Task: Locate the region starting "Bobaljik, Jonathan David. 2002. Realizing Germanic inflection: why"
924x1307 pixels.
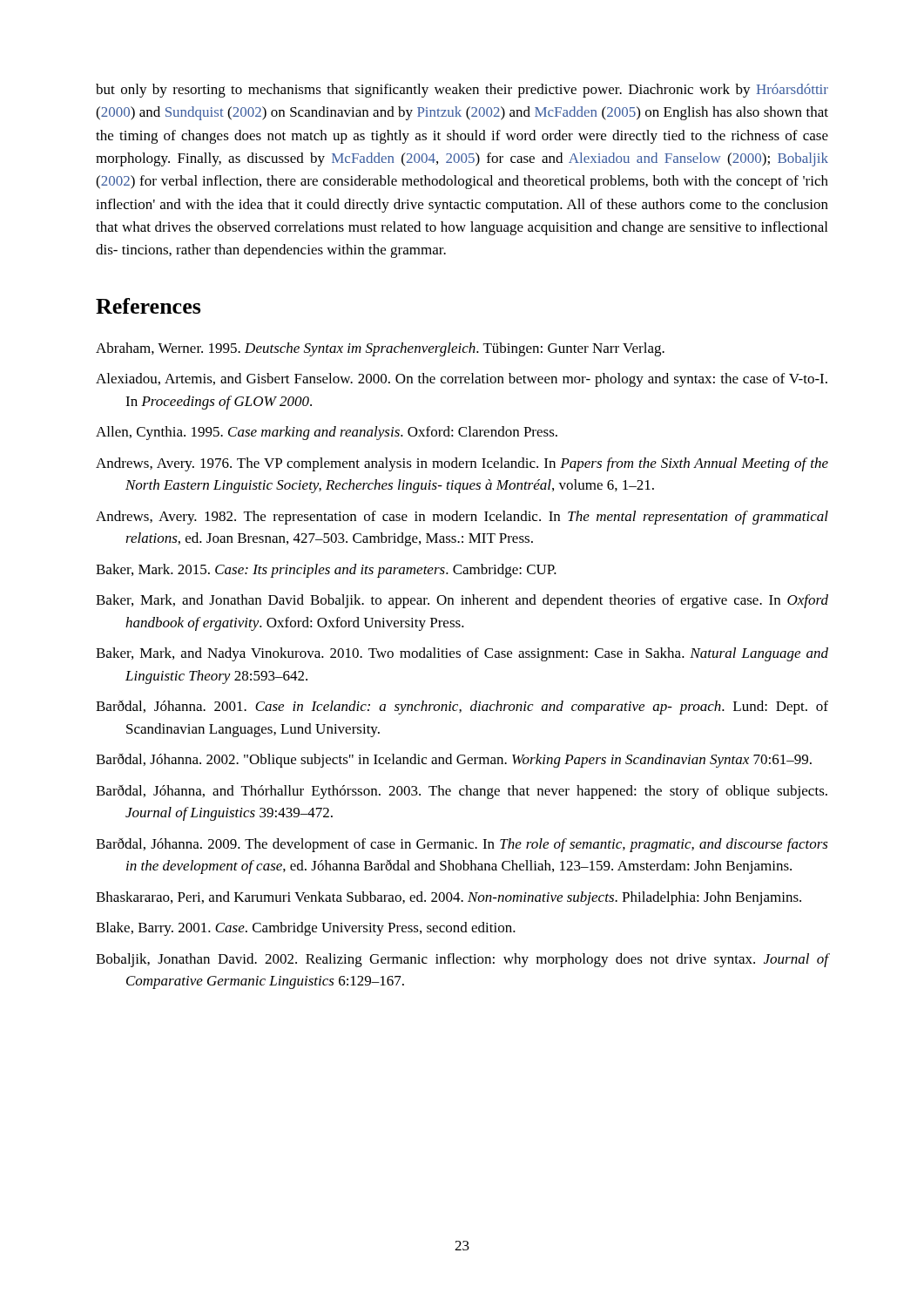Action: point(462,970)
